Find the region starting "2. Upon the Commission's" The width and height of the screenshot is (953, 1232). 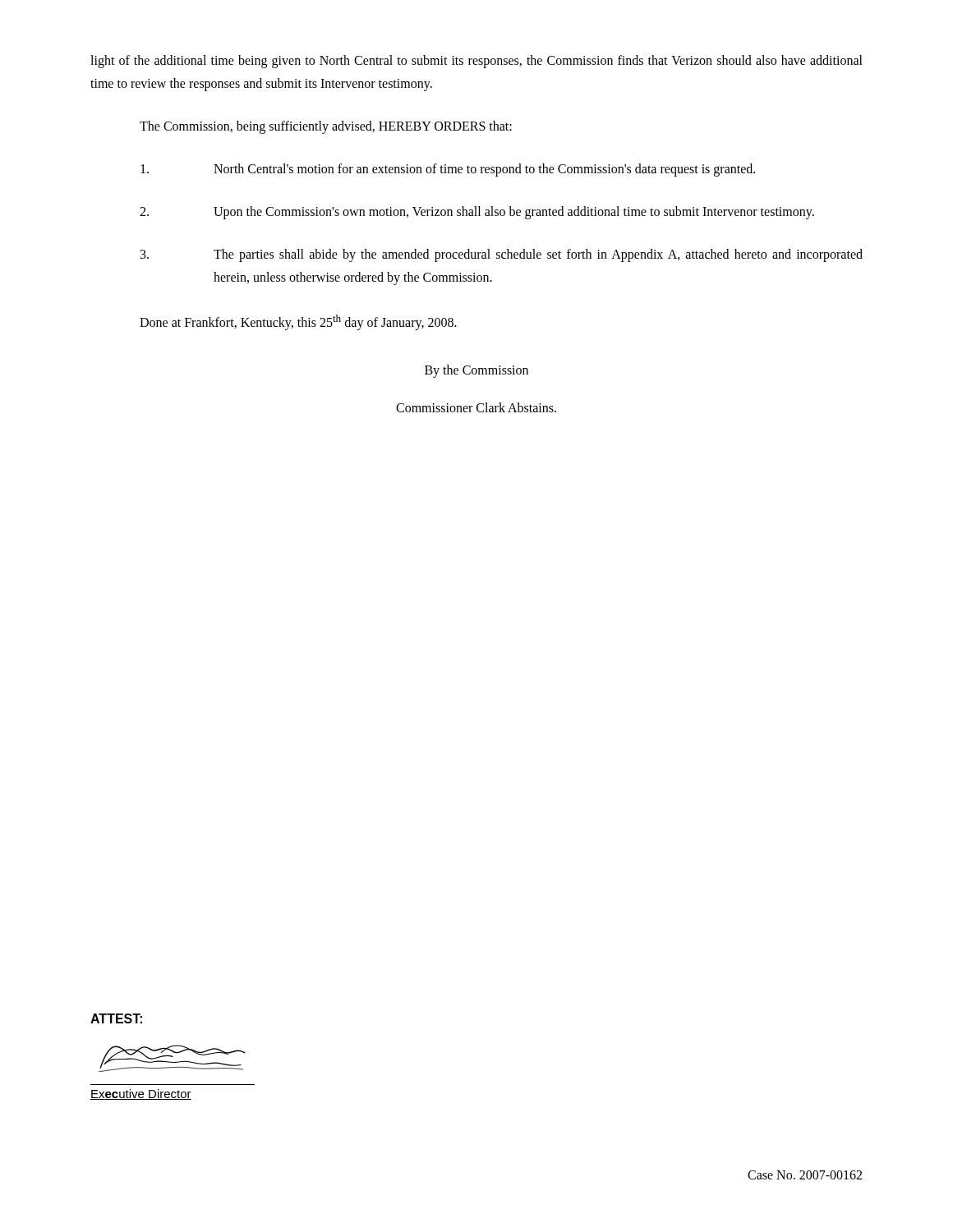[x=476, y=212]
